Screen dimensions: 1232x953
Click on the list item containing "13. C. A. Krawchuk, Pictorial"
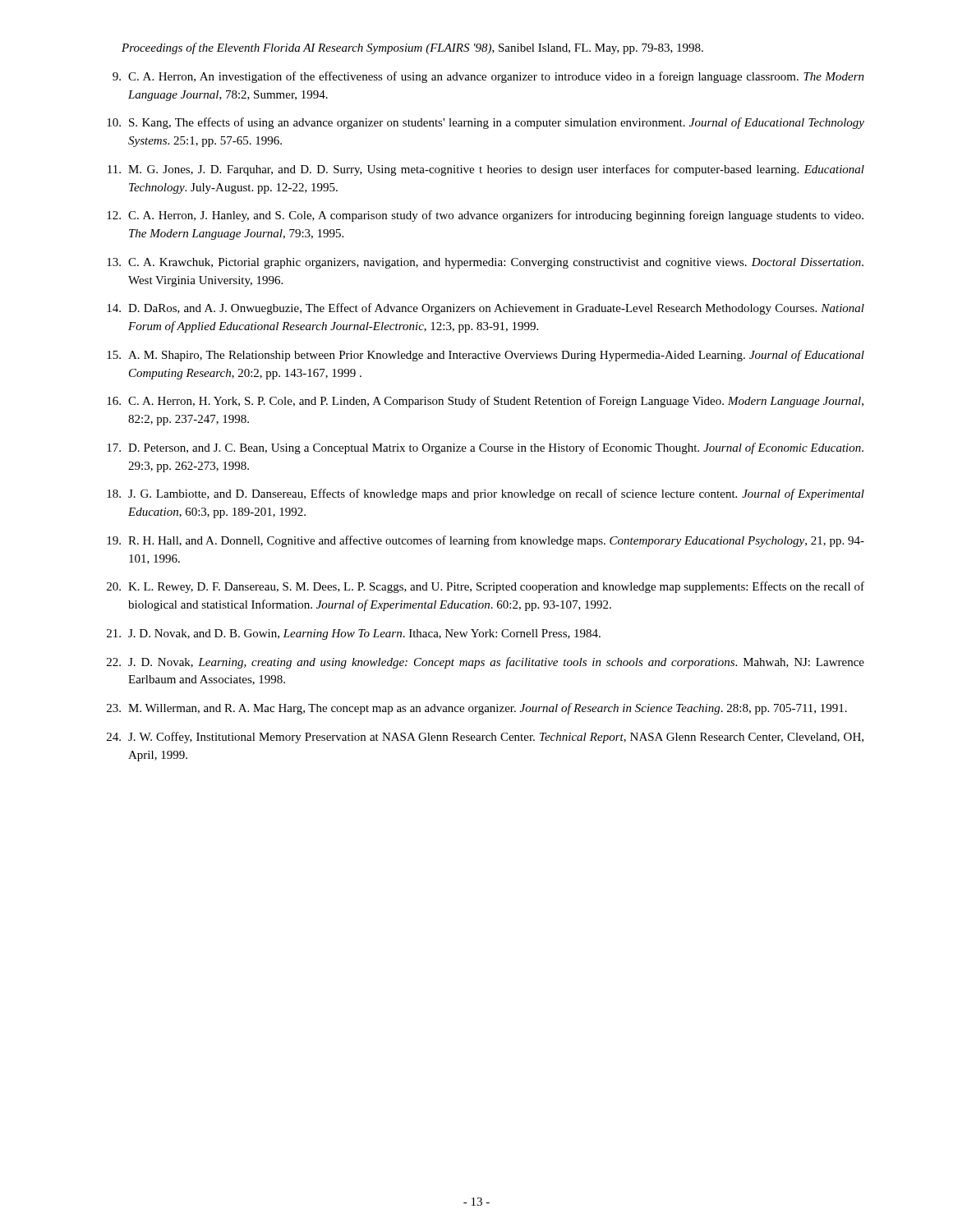pos(476,271)
